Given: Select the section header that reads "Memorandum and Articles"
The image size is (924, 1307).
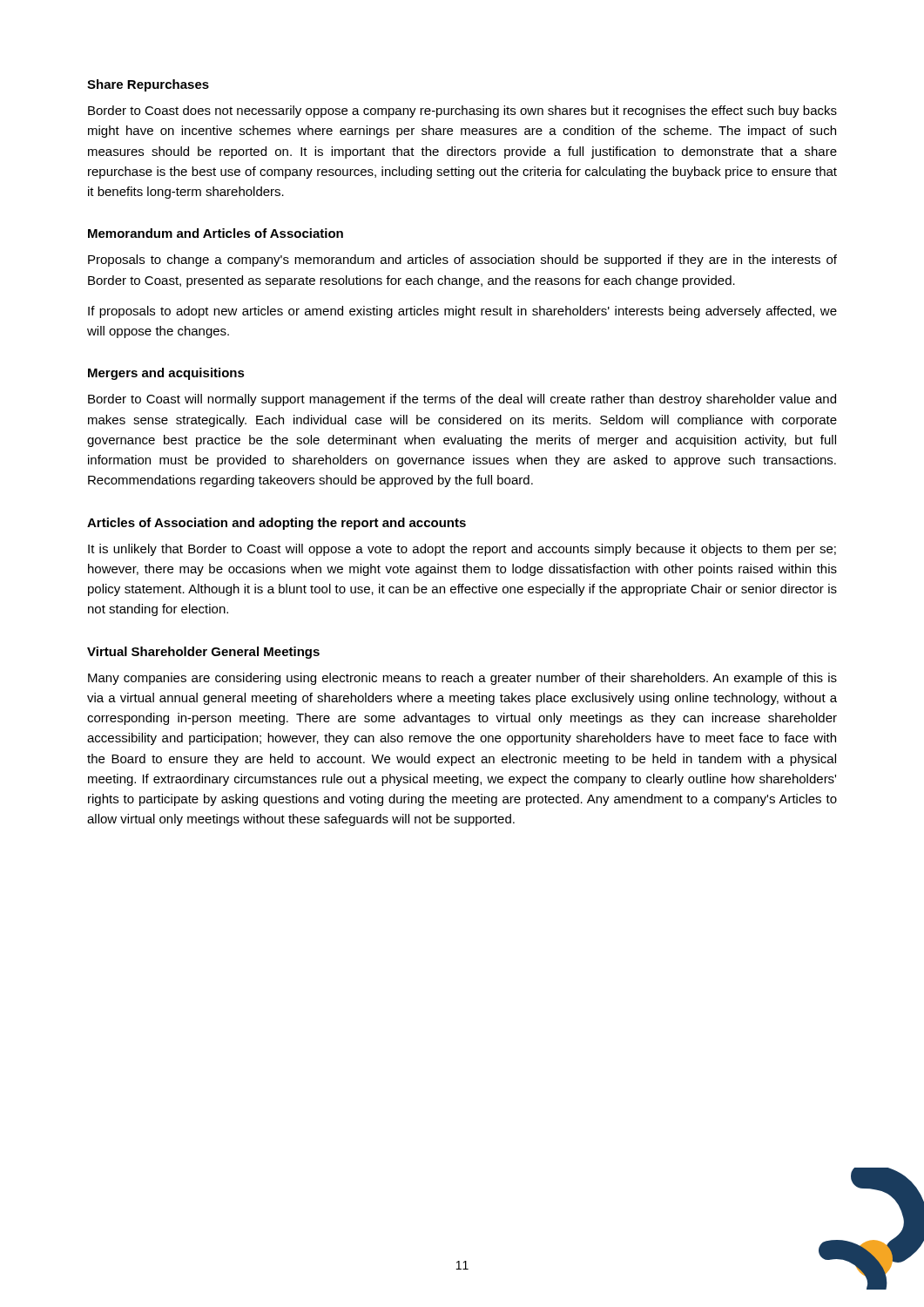Looking at the screenshot, I should coord(215,233).
